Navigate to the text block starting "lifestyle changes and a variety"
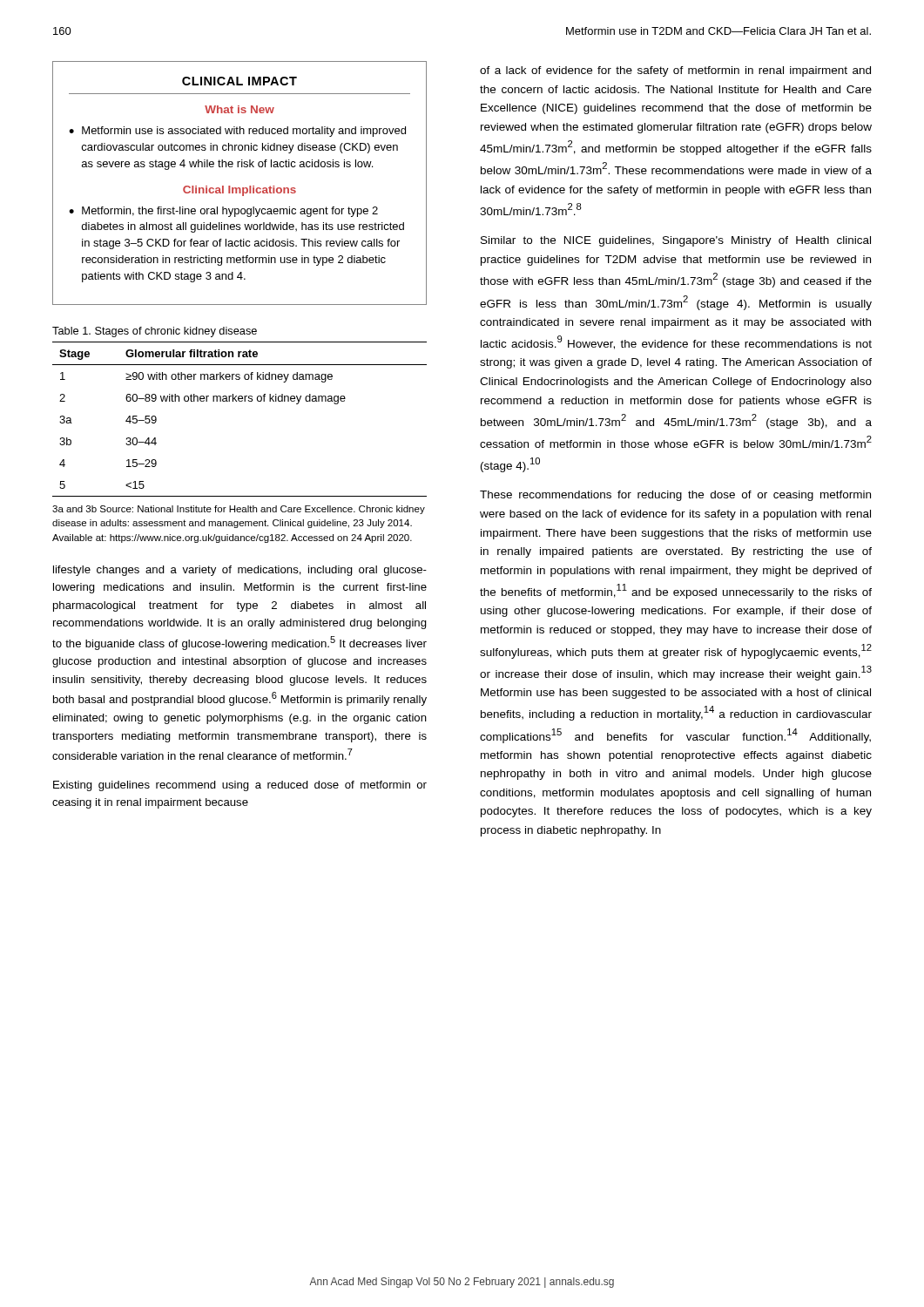 click(x=240, y=663)
